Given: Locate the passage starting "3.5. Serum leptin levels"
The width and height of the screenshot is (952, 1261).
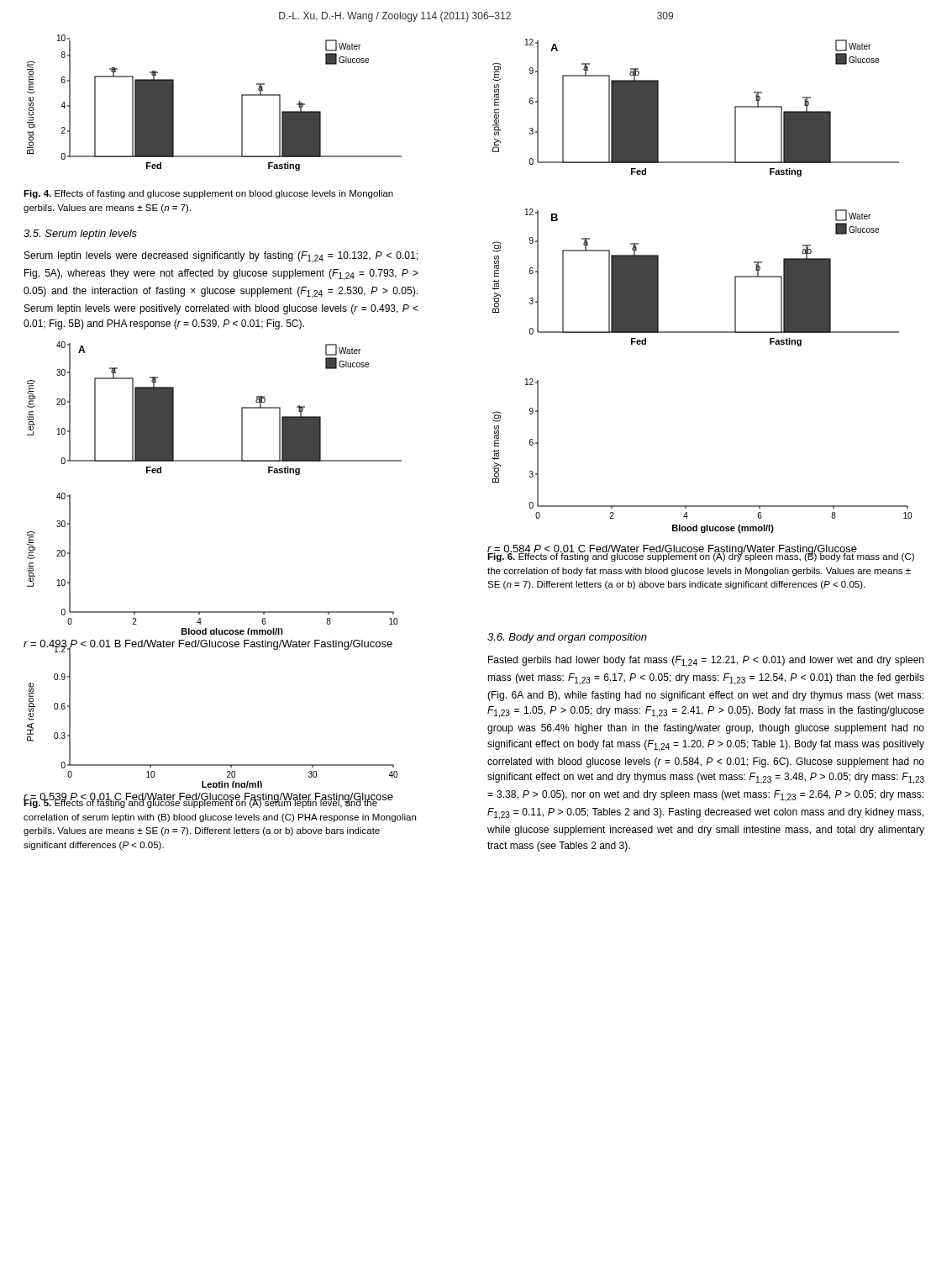Looking at the screenshot, I should coord(80,233).
